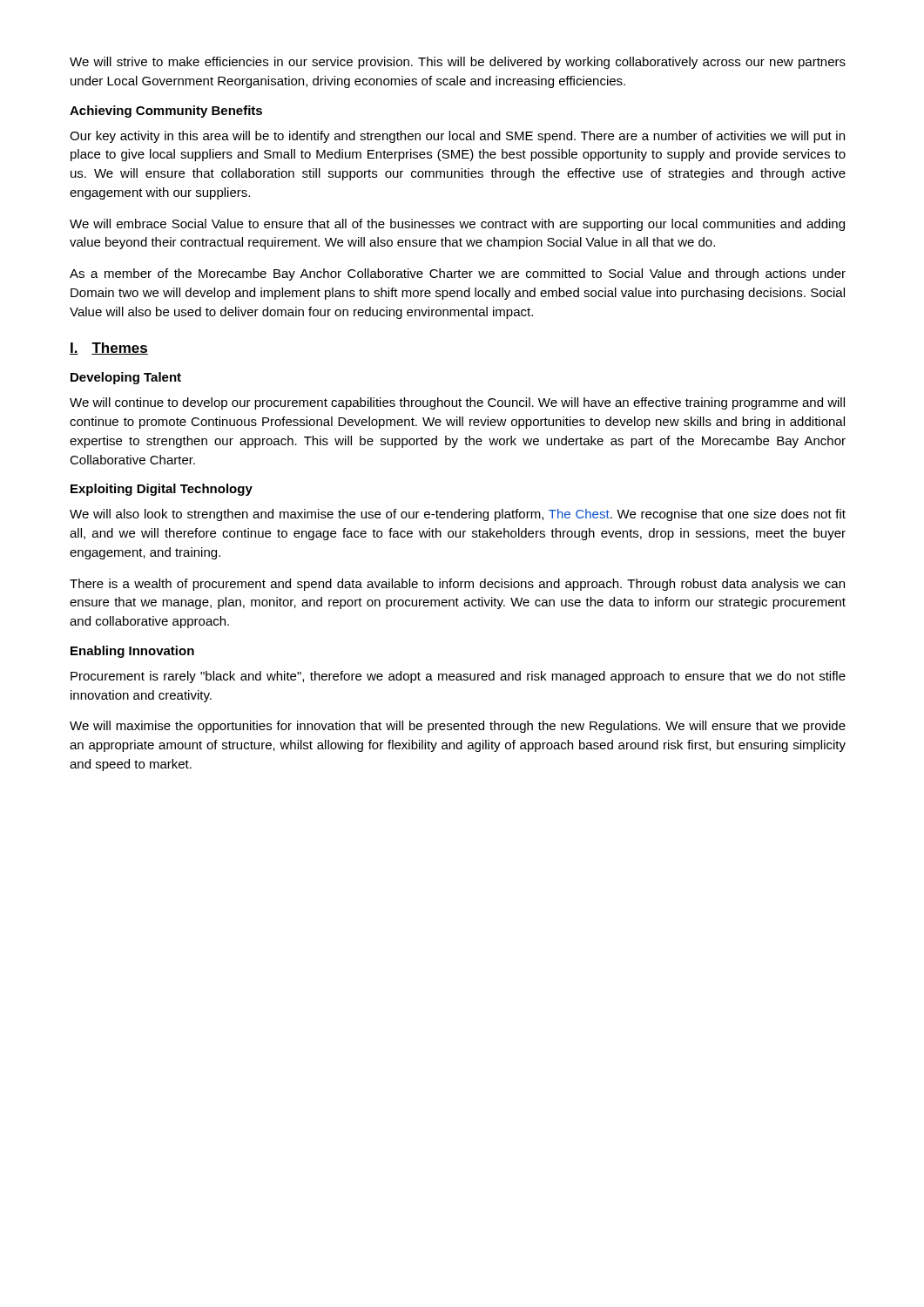The image size is (924, 1307).
Task: Where is the passage that starts "There is a"?
Action: [458, 602]
